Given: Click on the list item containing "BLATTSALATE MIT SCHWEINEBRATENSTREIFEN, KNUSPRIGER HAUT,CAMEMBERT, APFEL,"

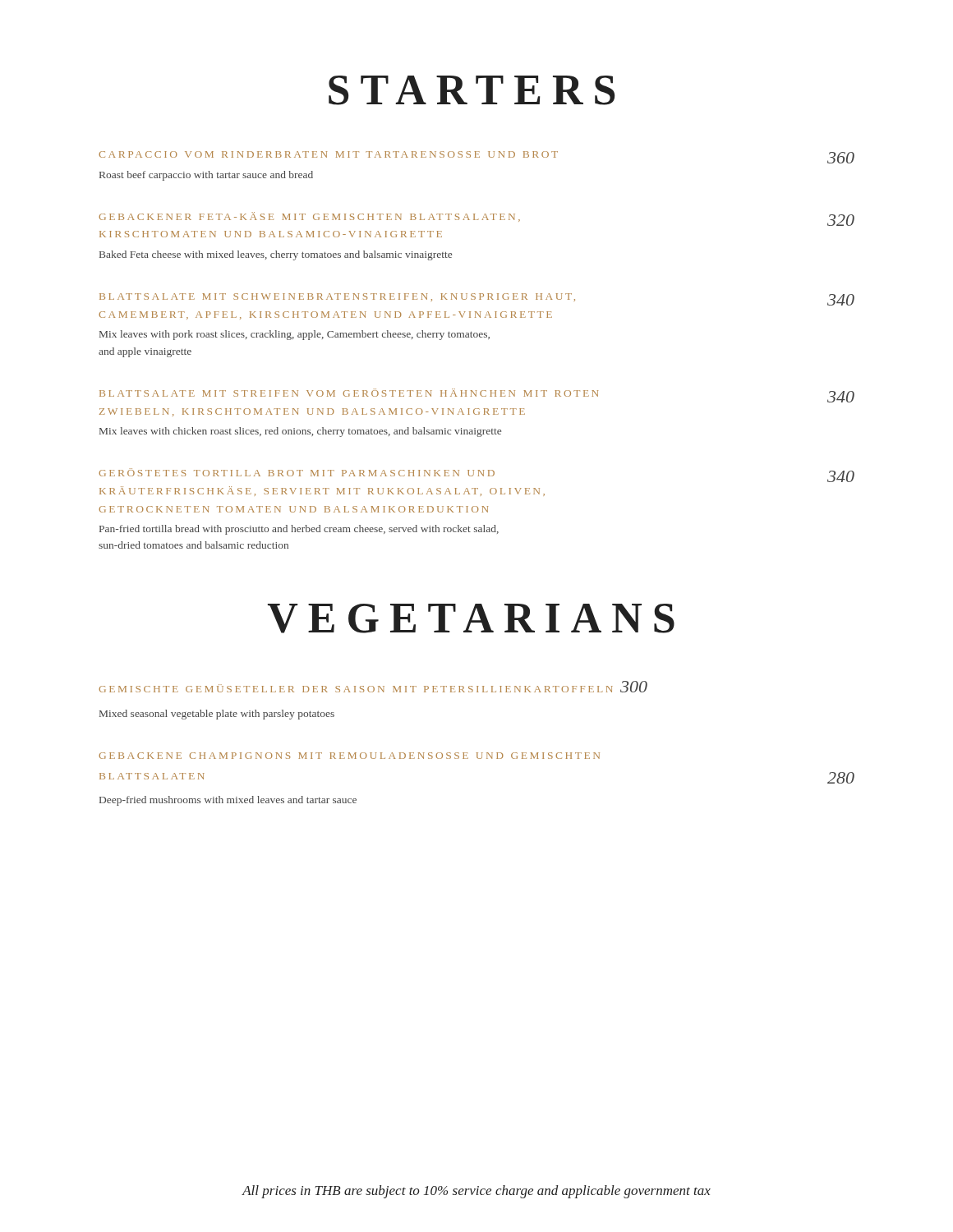Looking at the screenshot, I should (x=476, y=324).
